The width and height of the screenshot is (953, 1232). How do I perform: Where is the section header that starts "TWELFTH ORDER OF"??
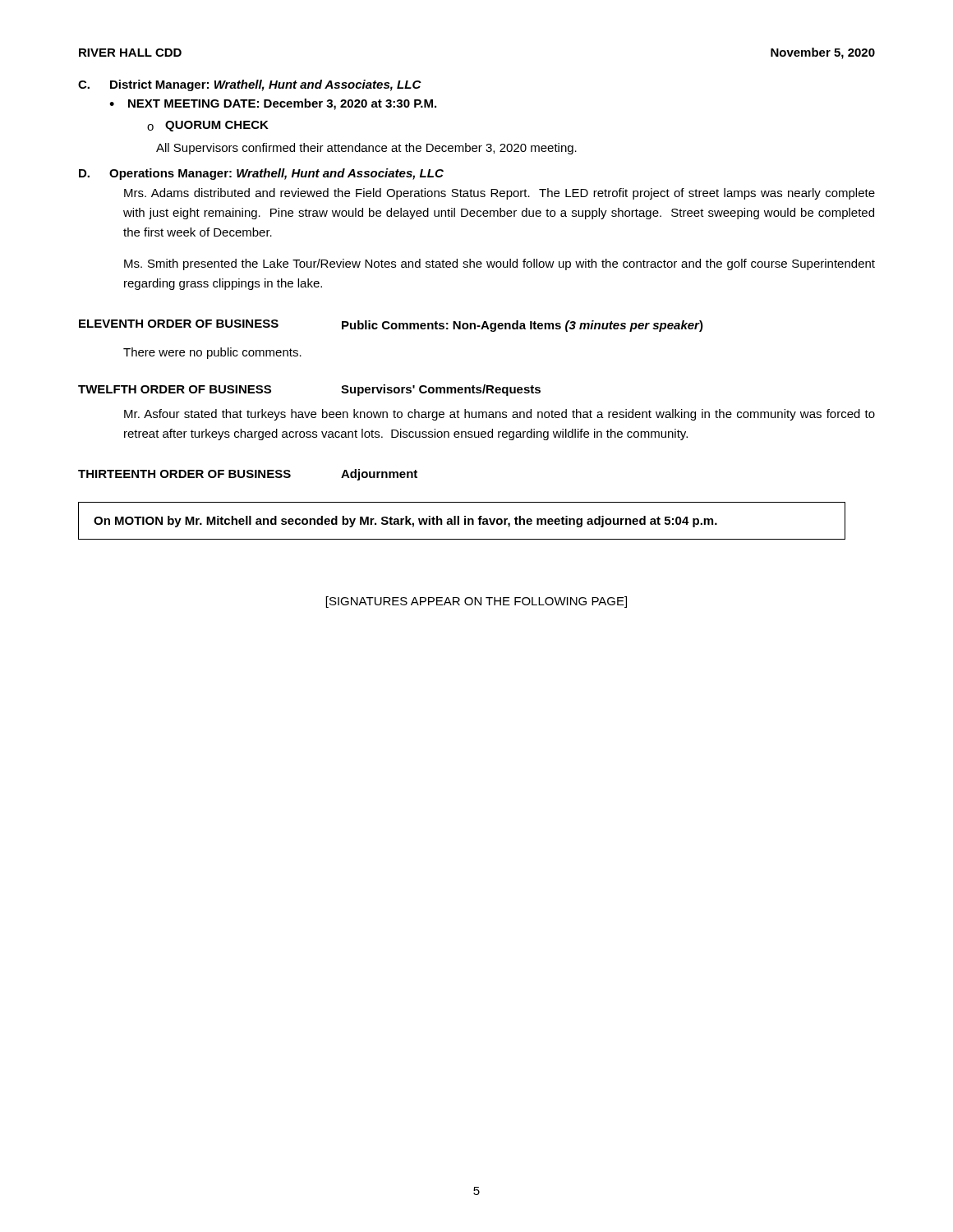(175, 389)
